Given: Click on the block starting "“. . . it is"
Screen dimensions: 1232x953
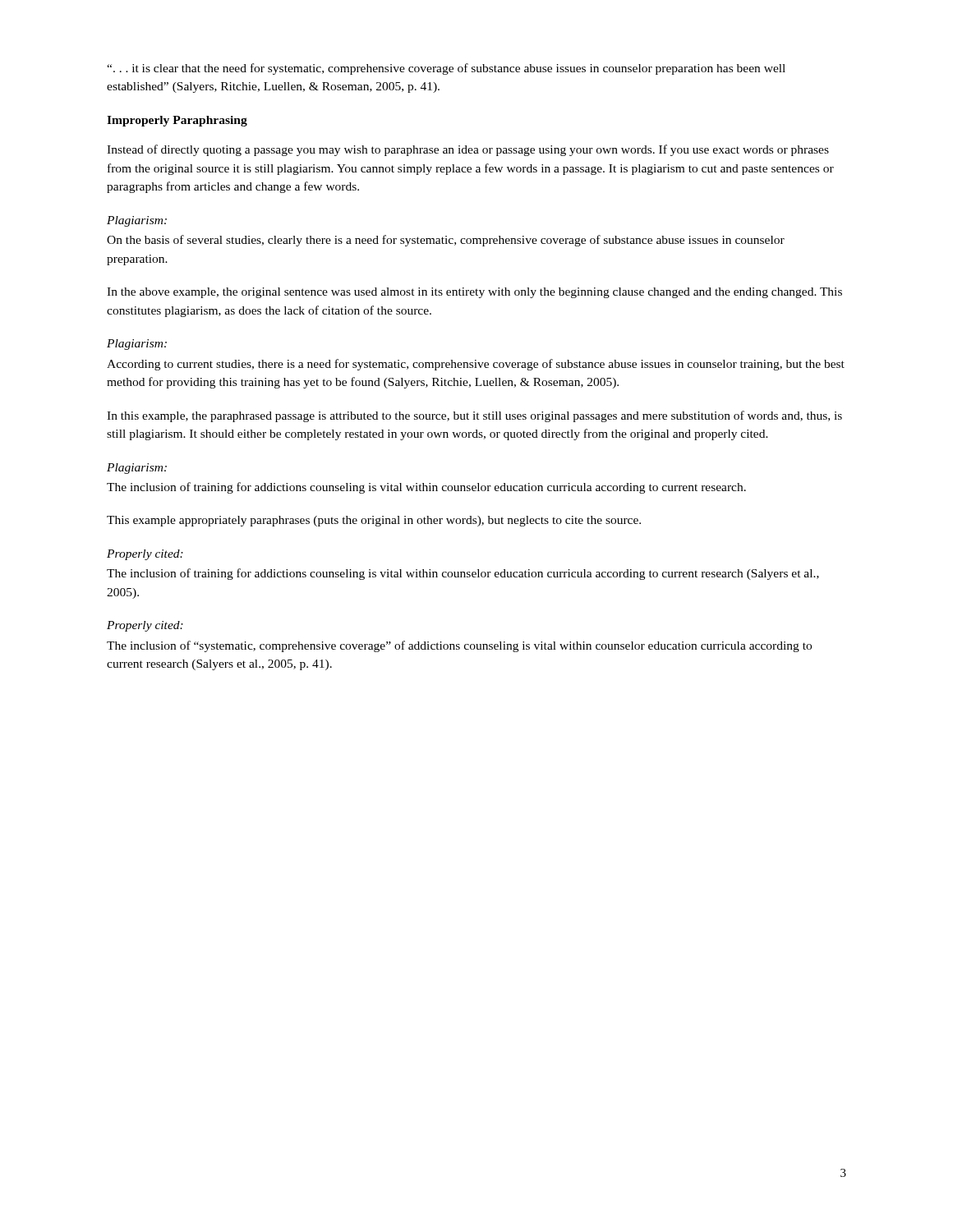Looking at the screenshot, I should [x=446, y=77].
